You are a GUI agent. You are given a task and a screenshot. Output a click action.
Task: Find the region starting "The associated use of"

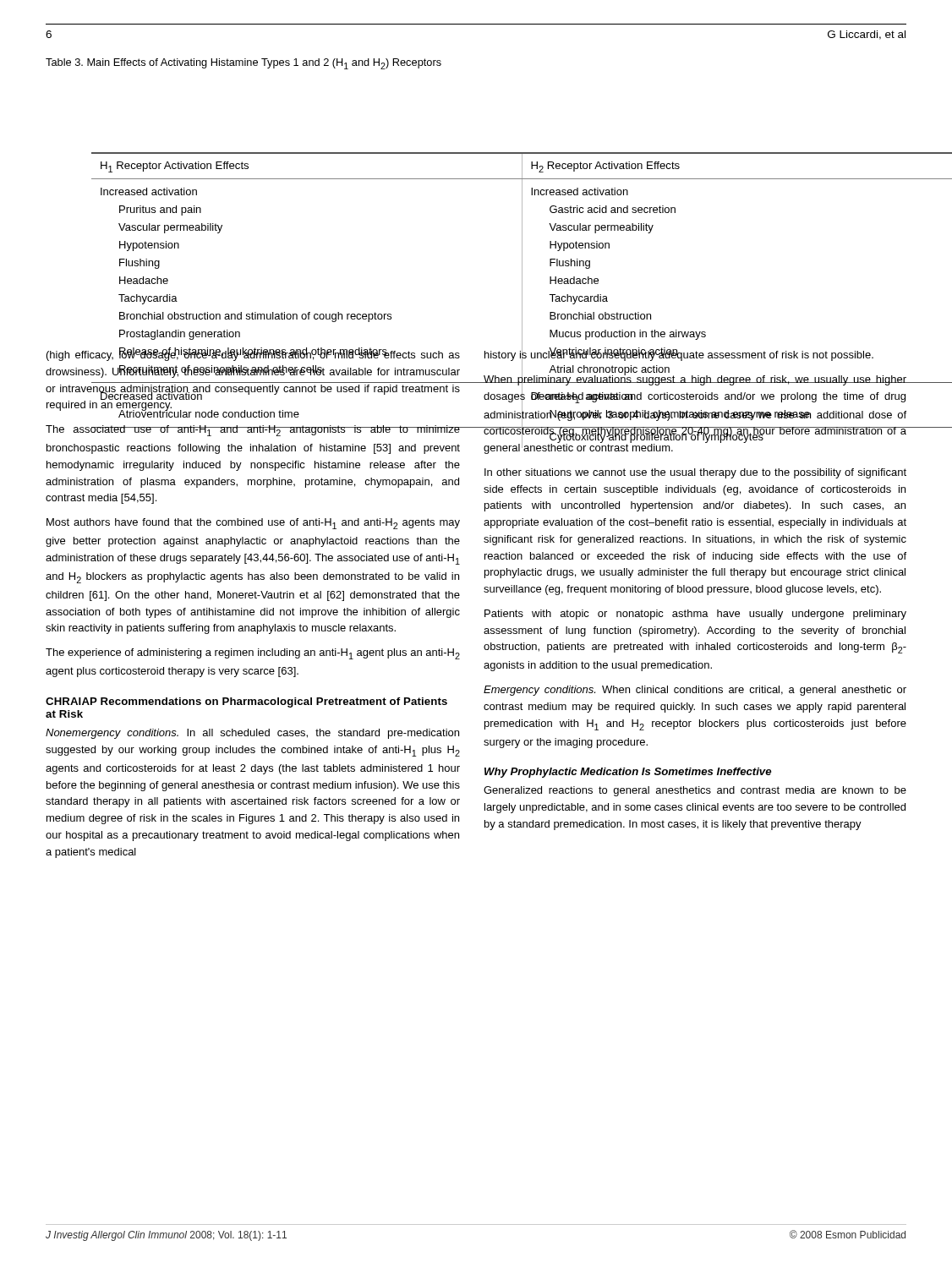(x=253, y=463)
